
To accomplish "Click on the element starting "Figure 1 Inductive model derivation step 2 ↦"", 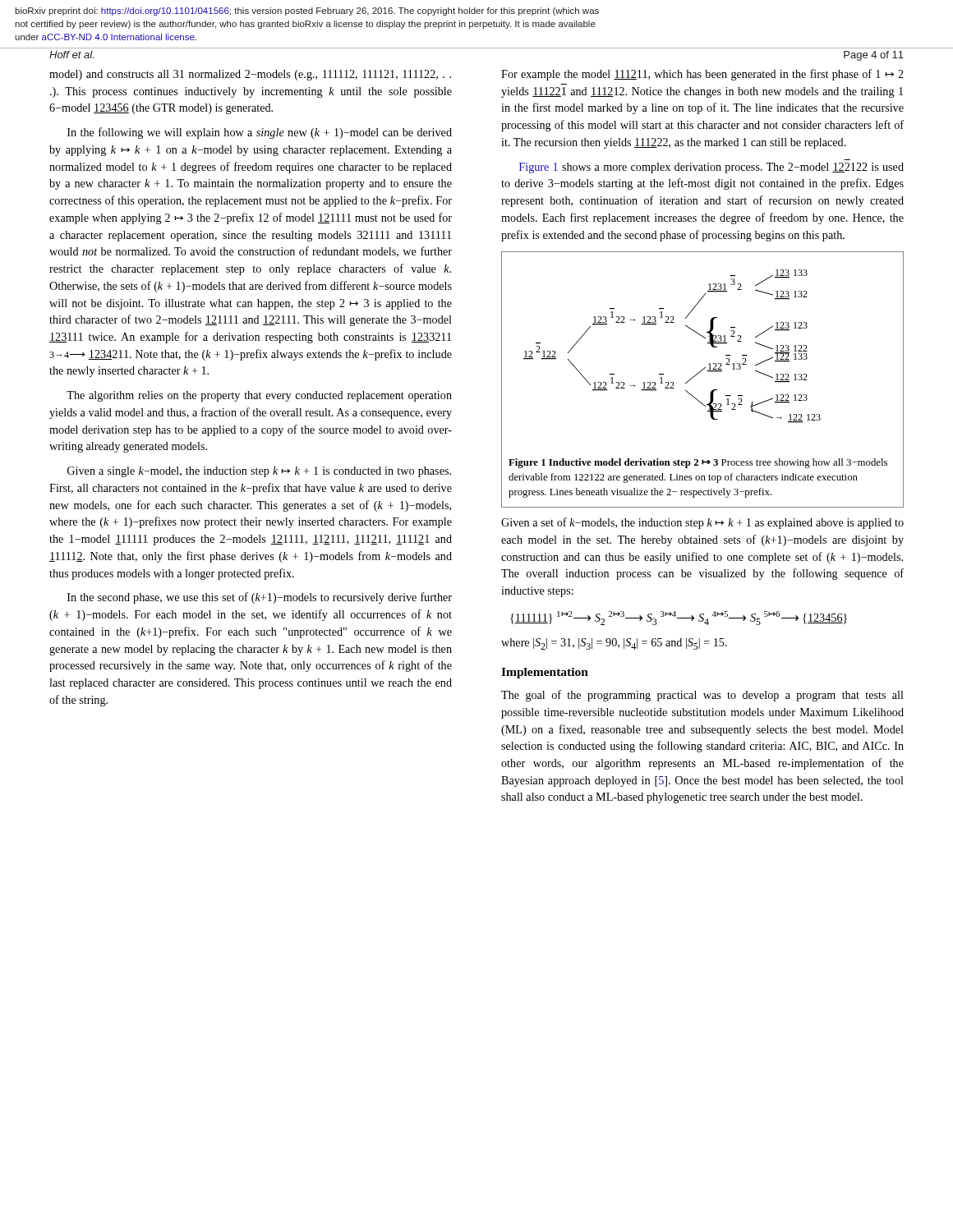I will click(x=698, y=477).
